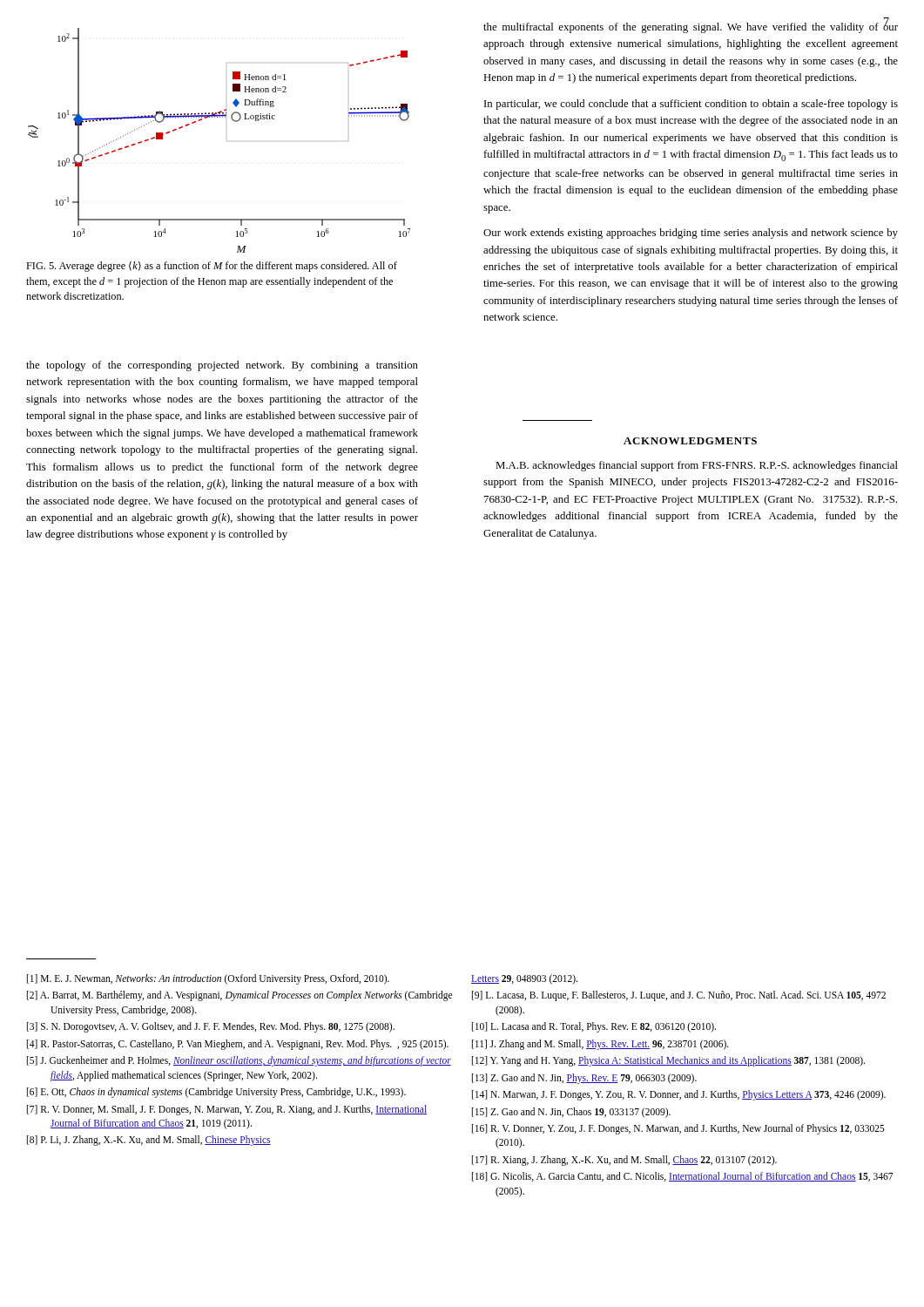Locate the block of text that opens with "M.A.B. acknowledges financial"
Screen dimensions: 1307x924
tap(691, 499)
